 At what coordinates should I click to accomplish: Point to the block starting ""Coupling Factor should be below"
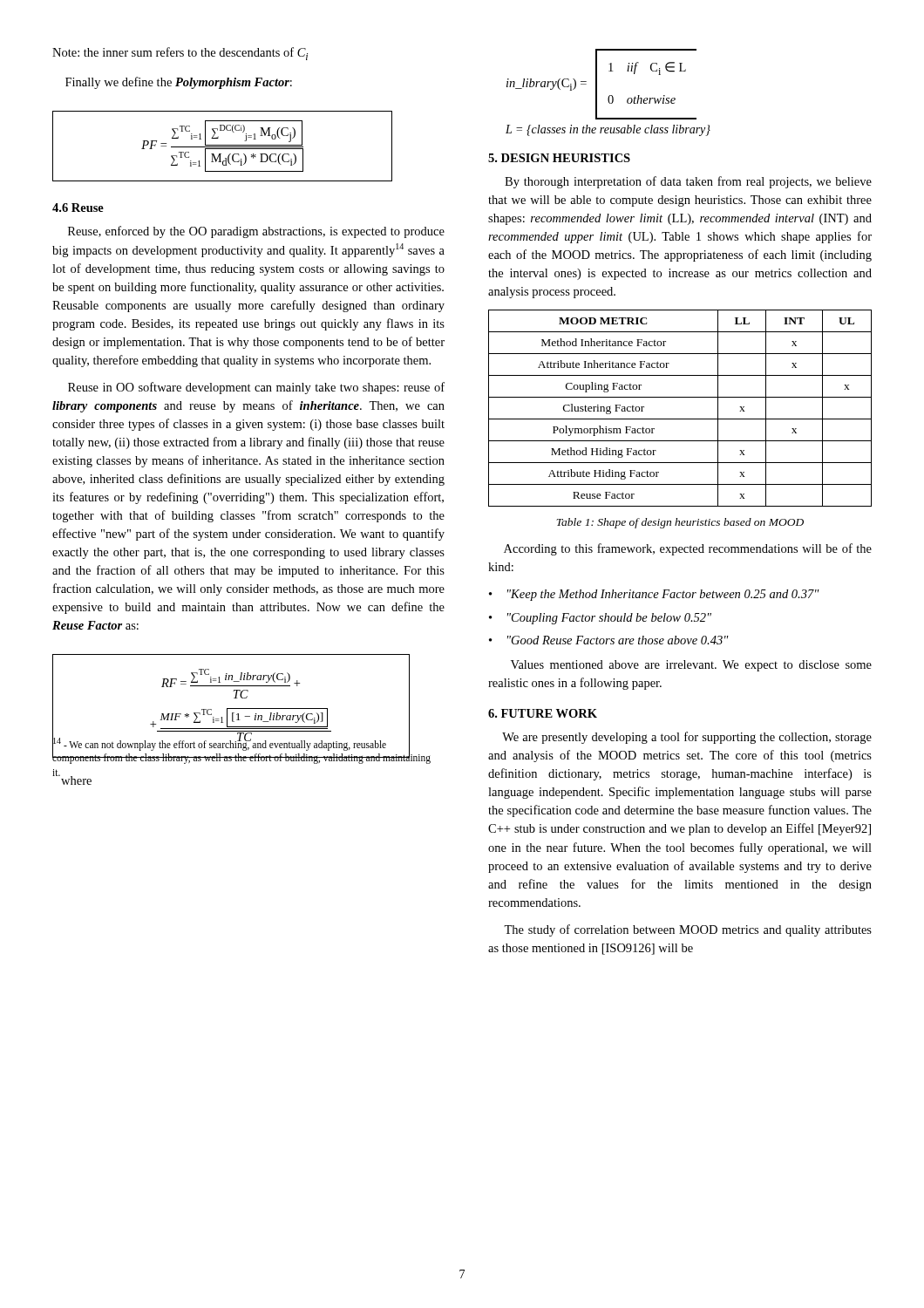609,617
